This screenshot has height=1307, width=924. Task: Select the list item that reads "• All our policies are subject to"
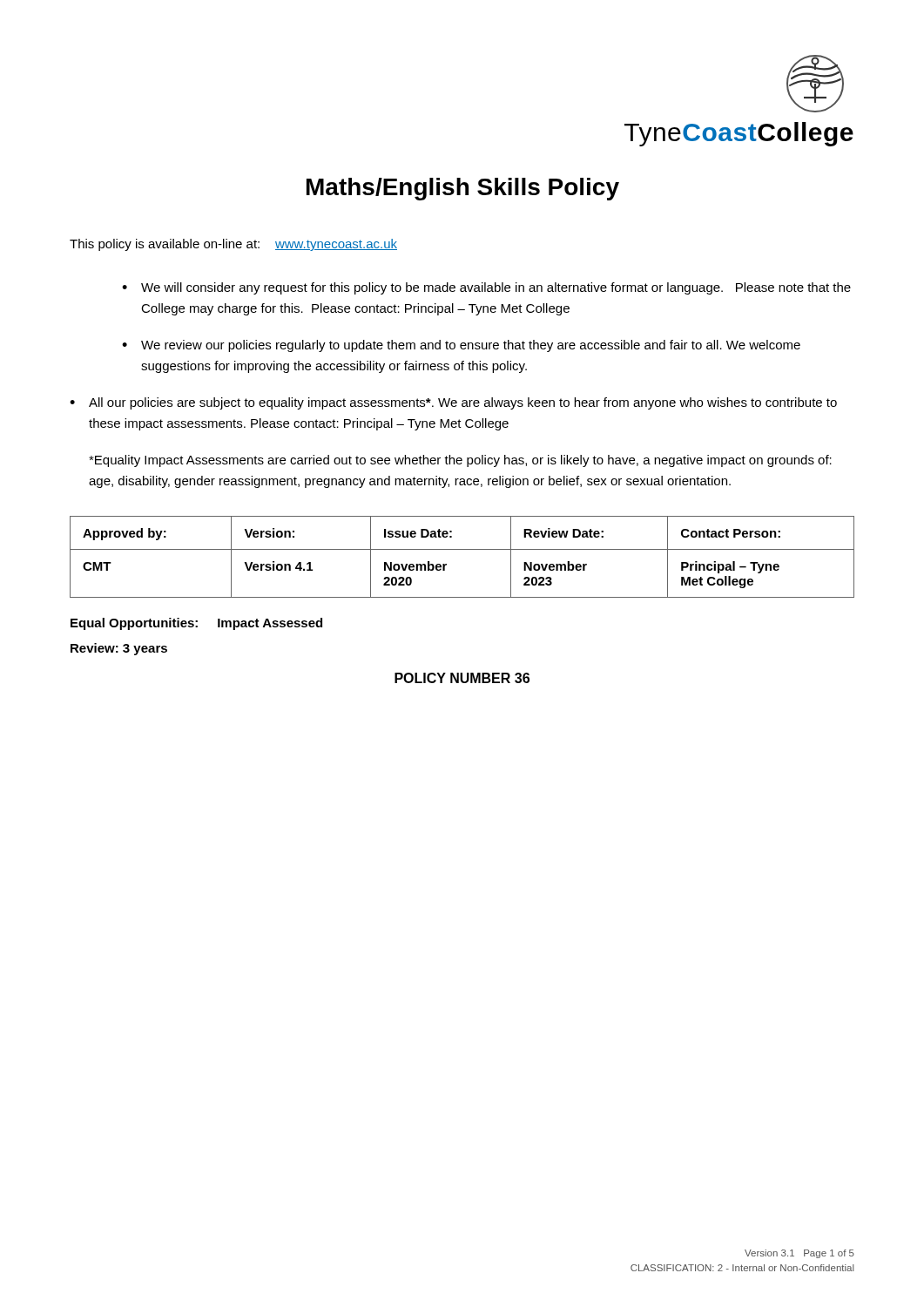point(462,413)
